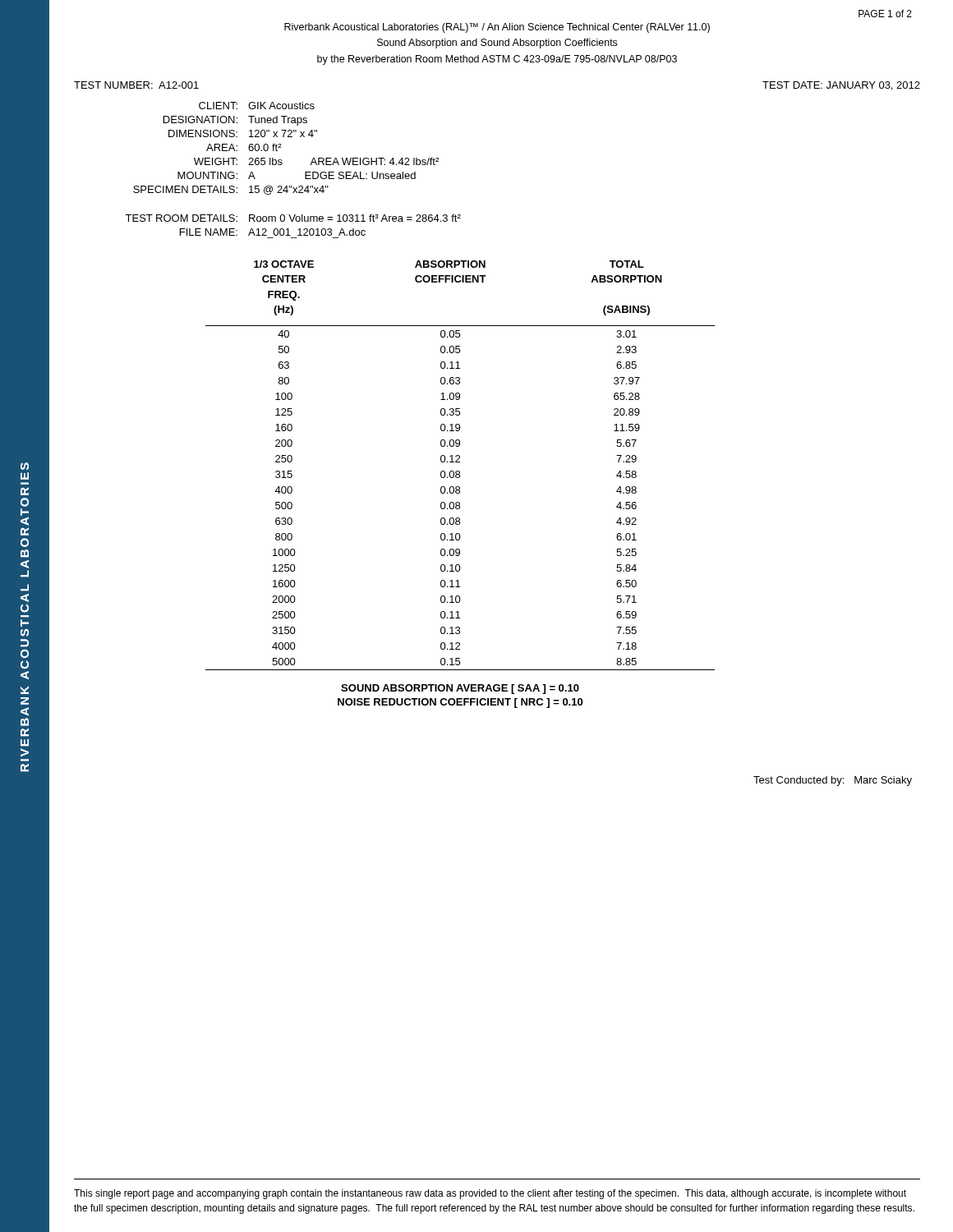Screen dimensions: 1232x953
Task: Select the text that says "SPECIMEN DETAILS:"
Action: click(x=186, y=189)
